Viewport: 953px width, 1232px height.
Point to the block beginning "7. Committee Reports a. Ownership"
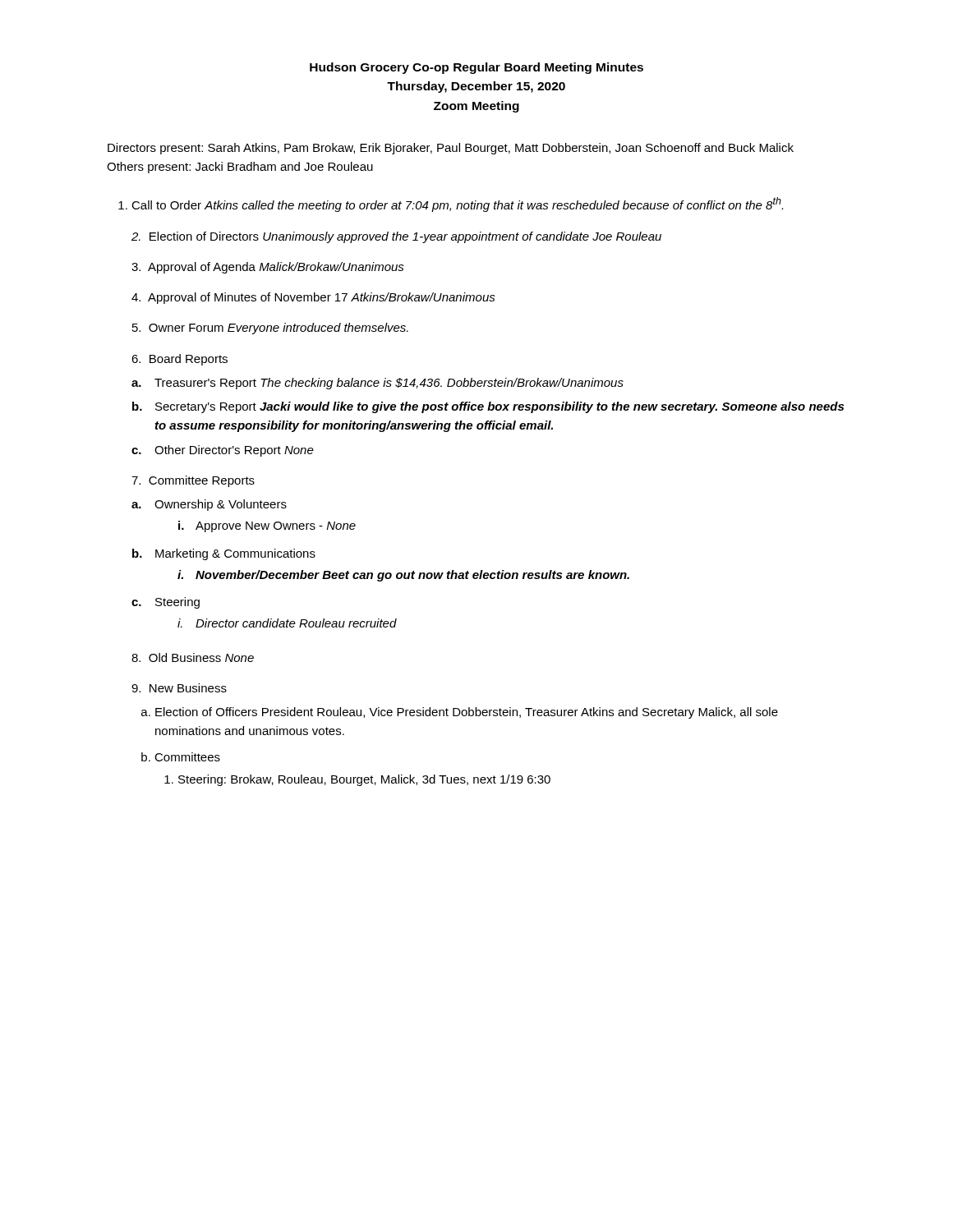(x=193, y=481)
